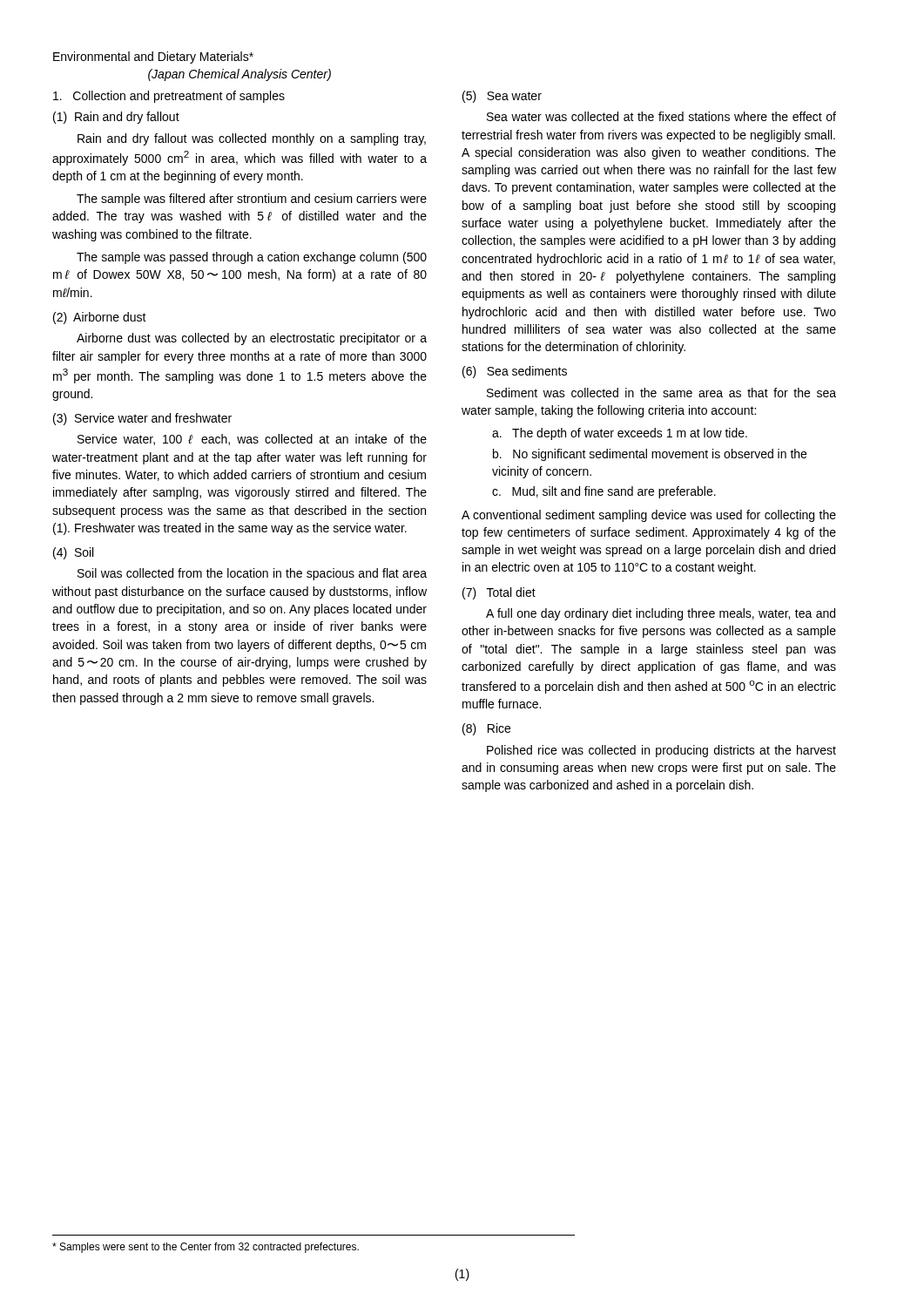Find the list item that reads "a. The depth of water exceeds 1"

(620, 433)
